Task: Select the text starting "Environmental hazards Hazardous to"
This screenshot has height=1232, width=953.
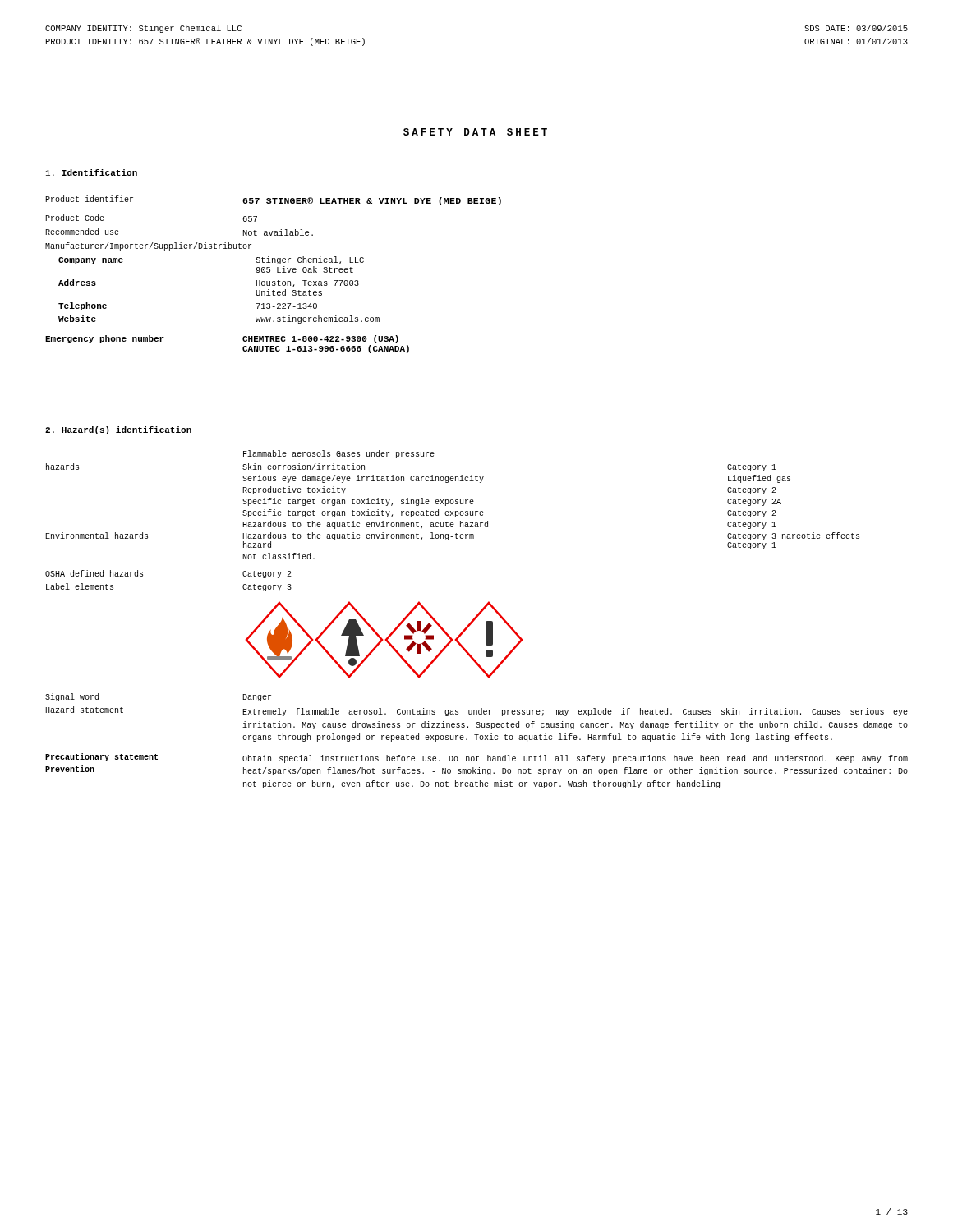Action: pos(476,541)
